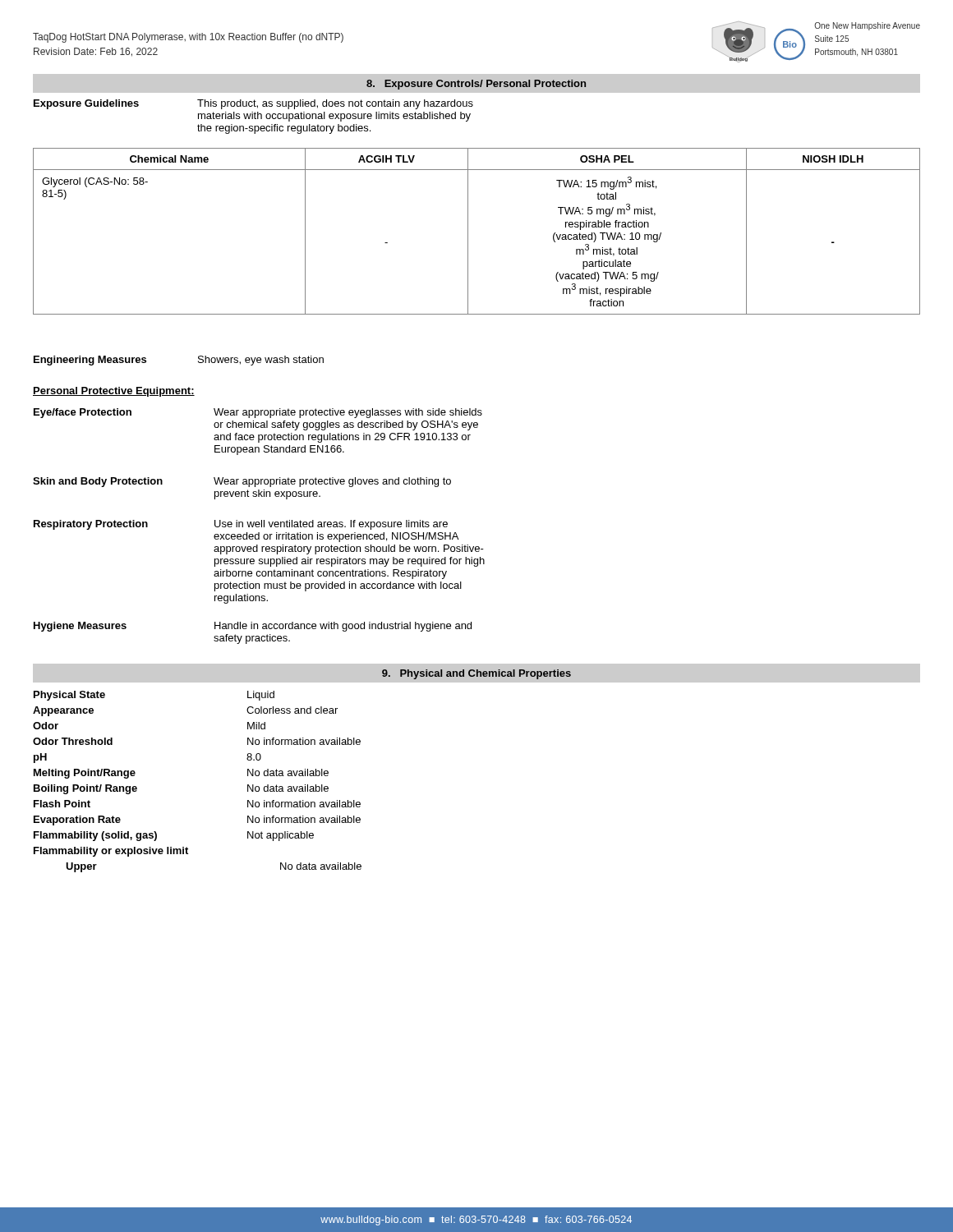Image resolution: width=953 pixels, height=1232 pixels.
Task: Click on the region starting "Eye/face Protection Wear"
Action: tap(476, 430)
